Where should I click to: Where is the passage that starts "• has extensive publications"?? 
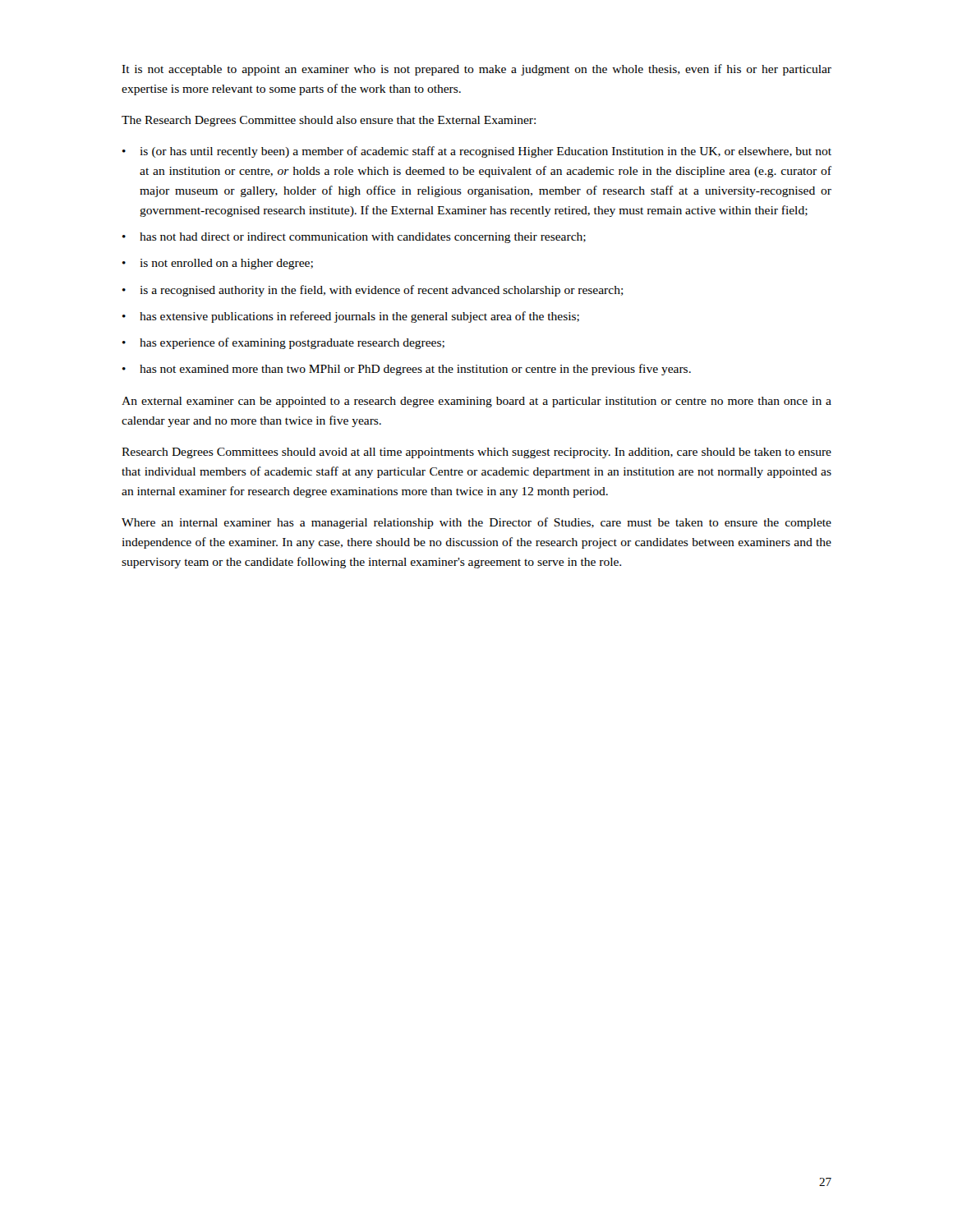pos(476,316)
